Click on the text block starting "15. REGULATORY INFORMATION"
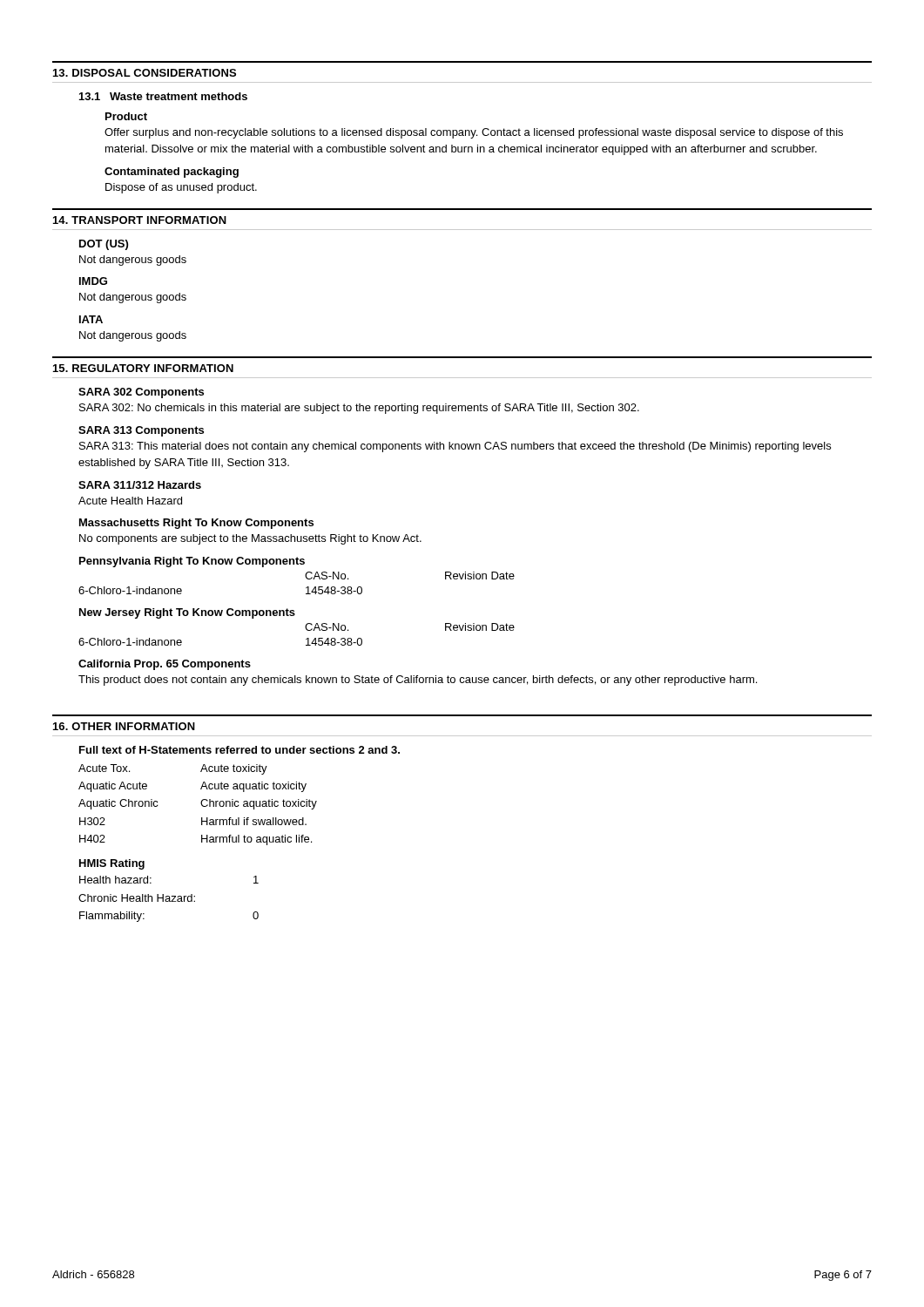The height and width of the screenshot is (1307, 924). click(x=143, y=368)
